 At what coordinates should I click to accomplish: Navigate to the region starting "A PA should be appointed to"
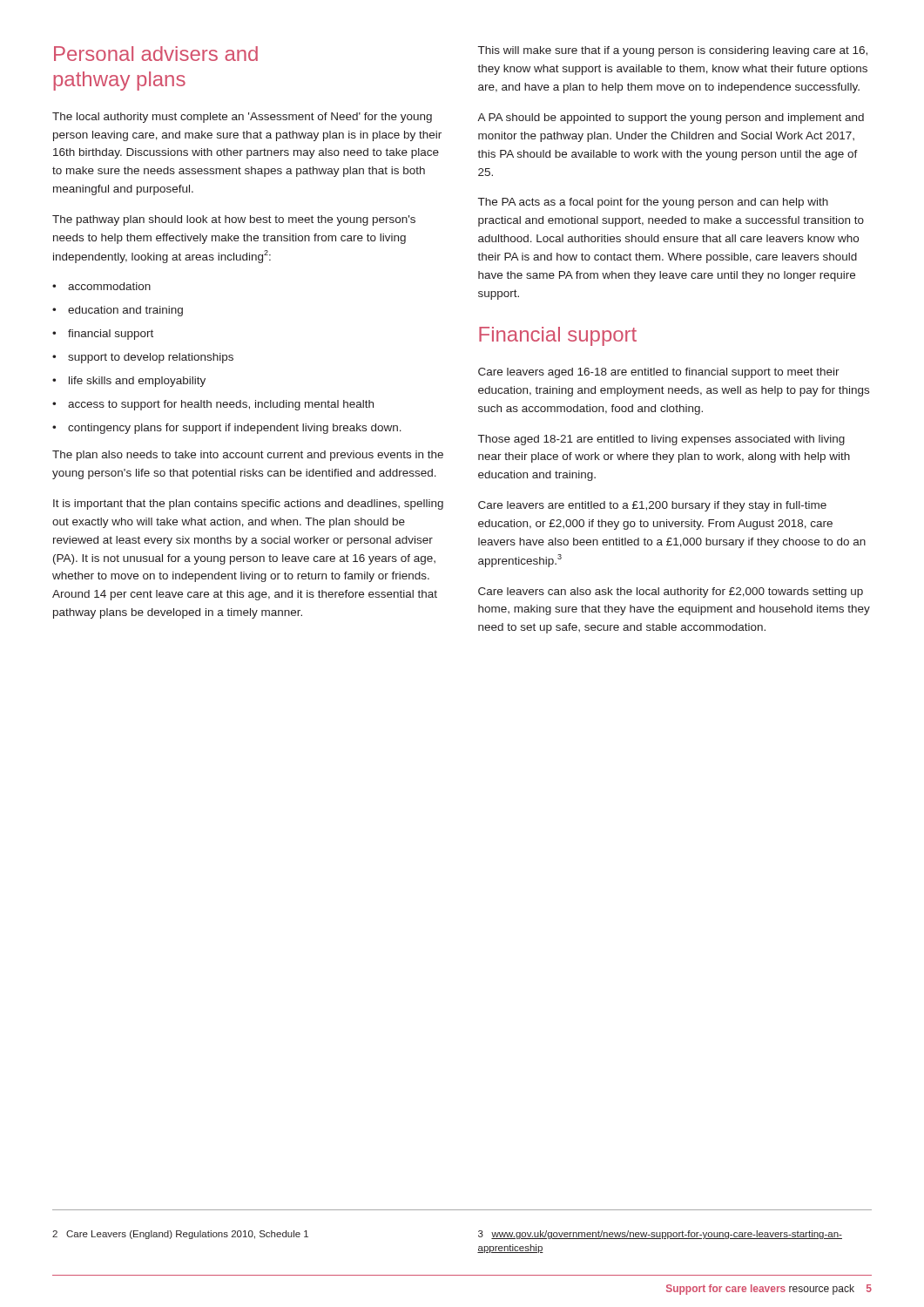pyautogui.click(x=675, y=145)
